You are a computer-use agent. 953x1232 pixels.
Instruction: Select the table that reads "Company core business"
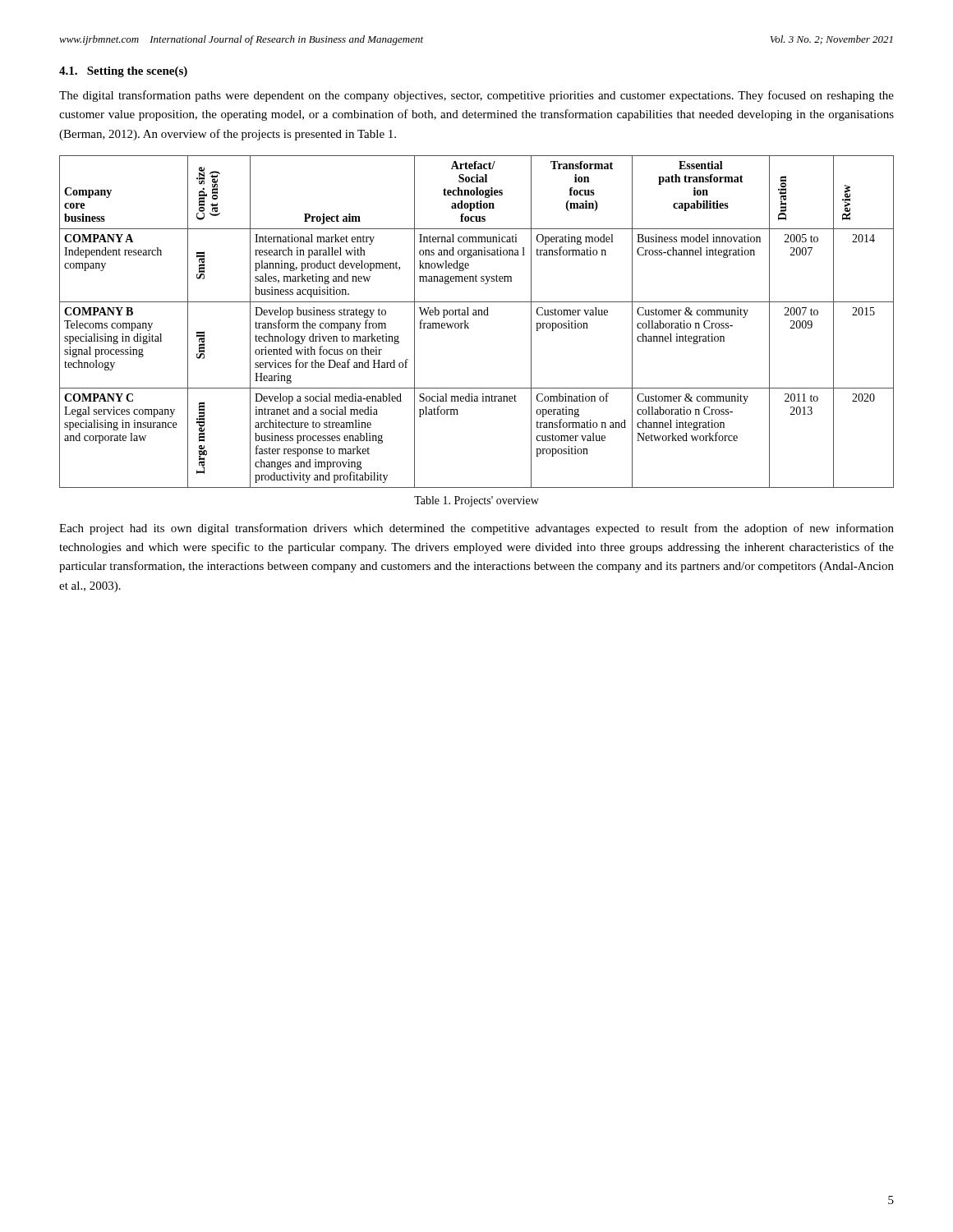coord(476,321)
